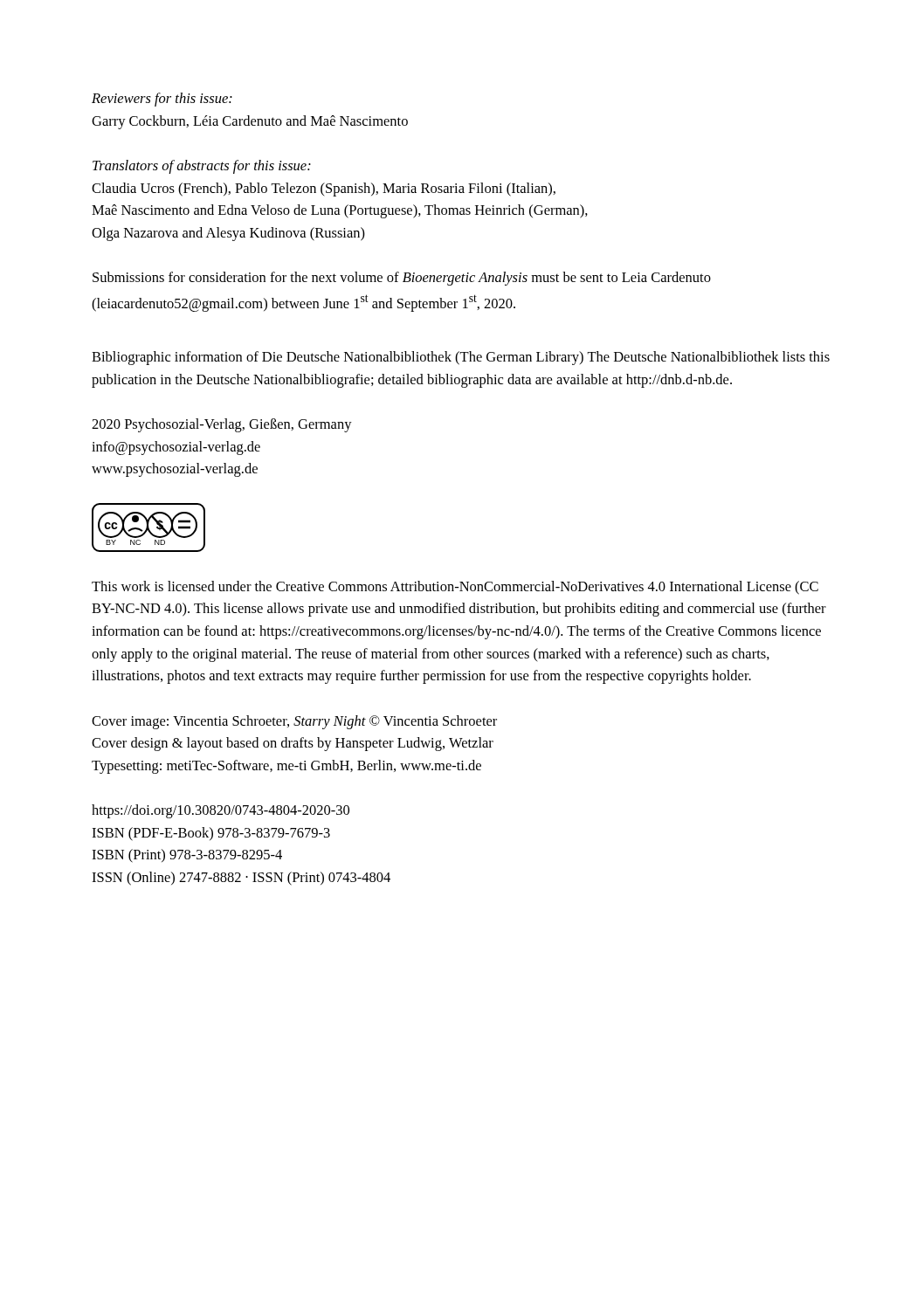The width and height of the screenshot is (924, 1310).
Task: Click on the logo
Action: [462, 530]
